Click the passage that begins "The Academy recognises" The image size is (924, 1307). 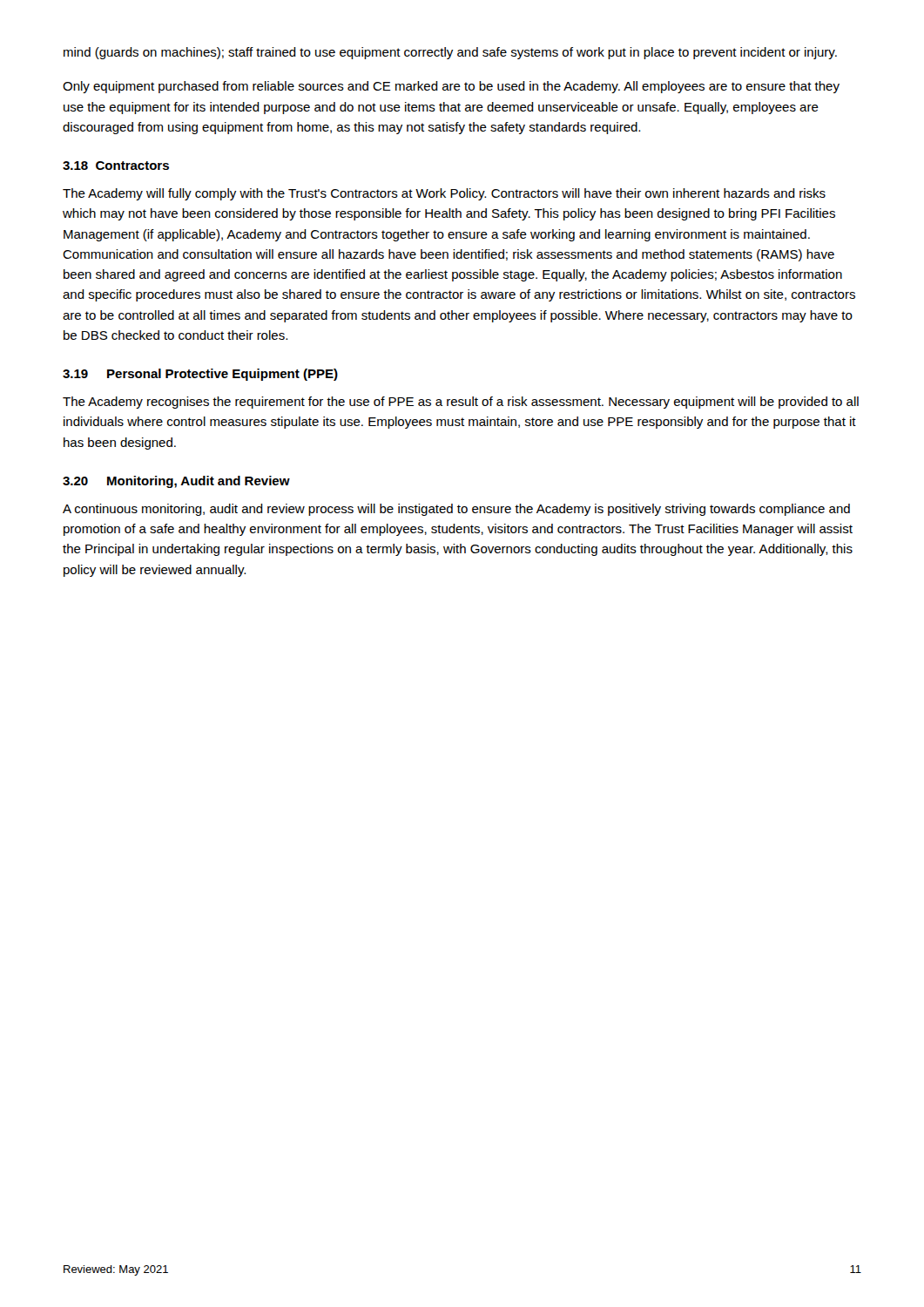462,422
